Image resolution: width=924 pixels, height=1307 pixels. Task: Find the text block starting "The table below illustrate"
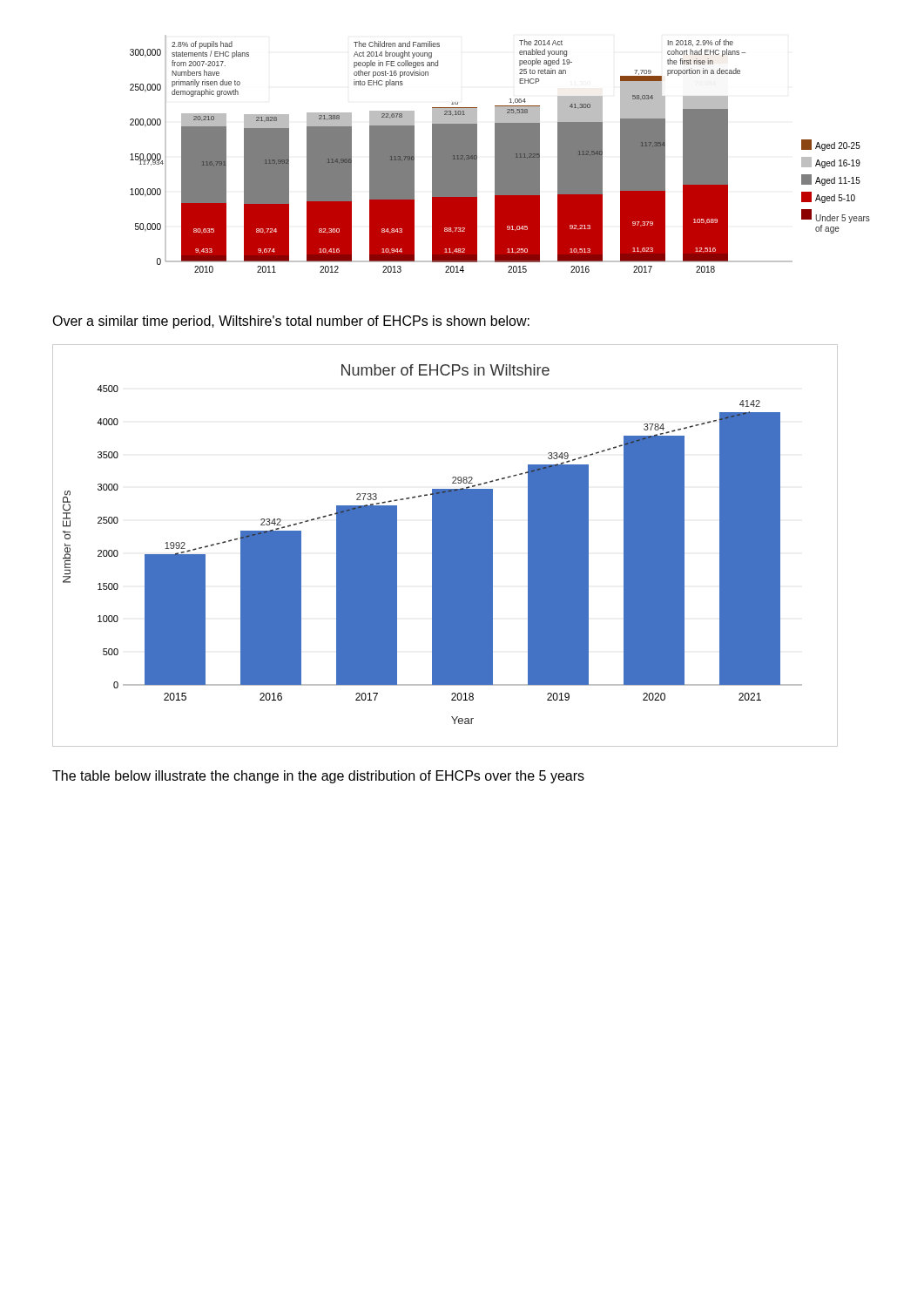[x=318, y=776]
